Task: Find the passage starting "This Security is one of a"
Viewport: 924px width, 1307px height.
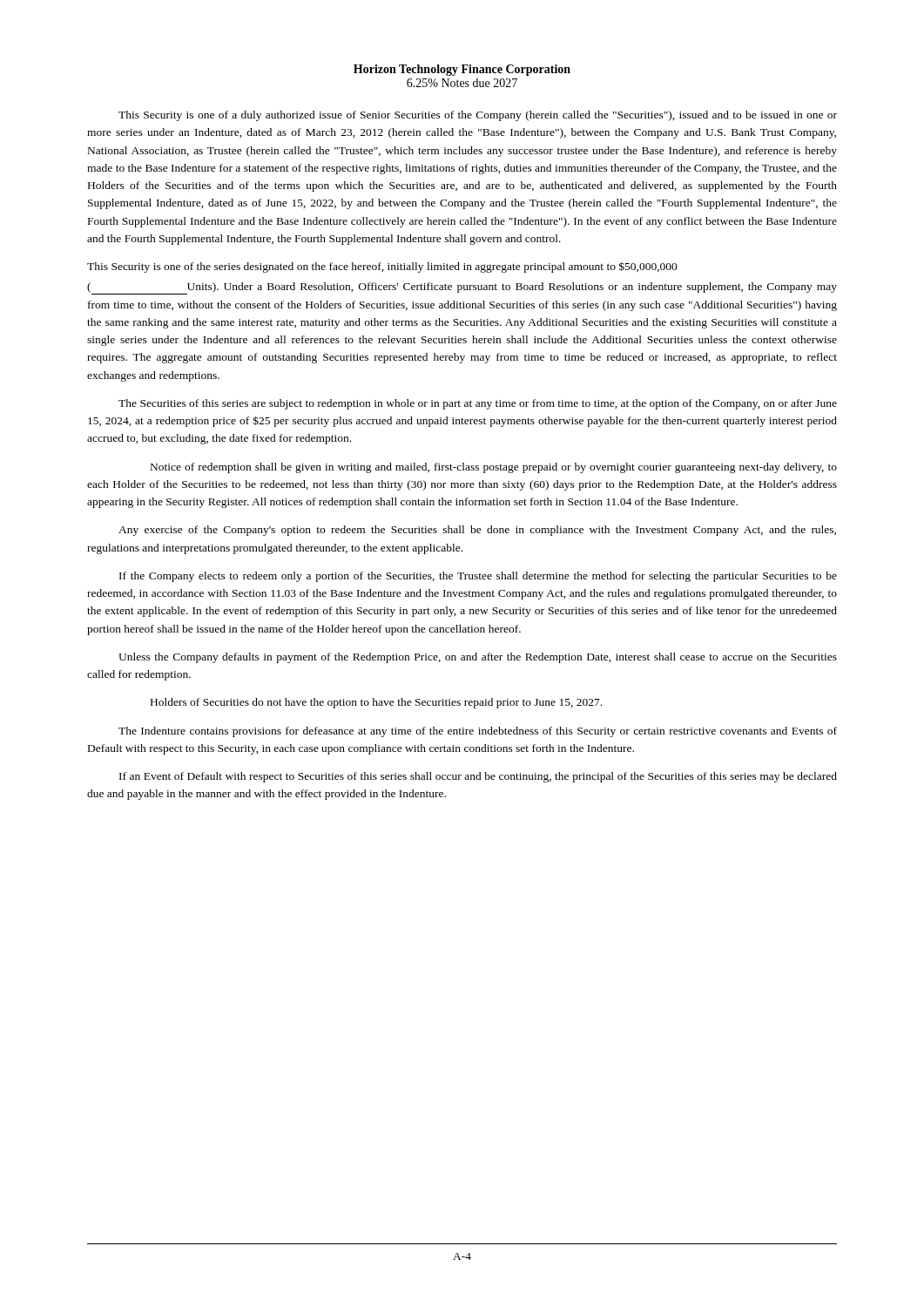Action: (x=462, y=176)
